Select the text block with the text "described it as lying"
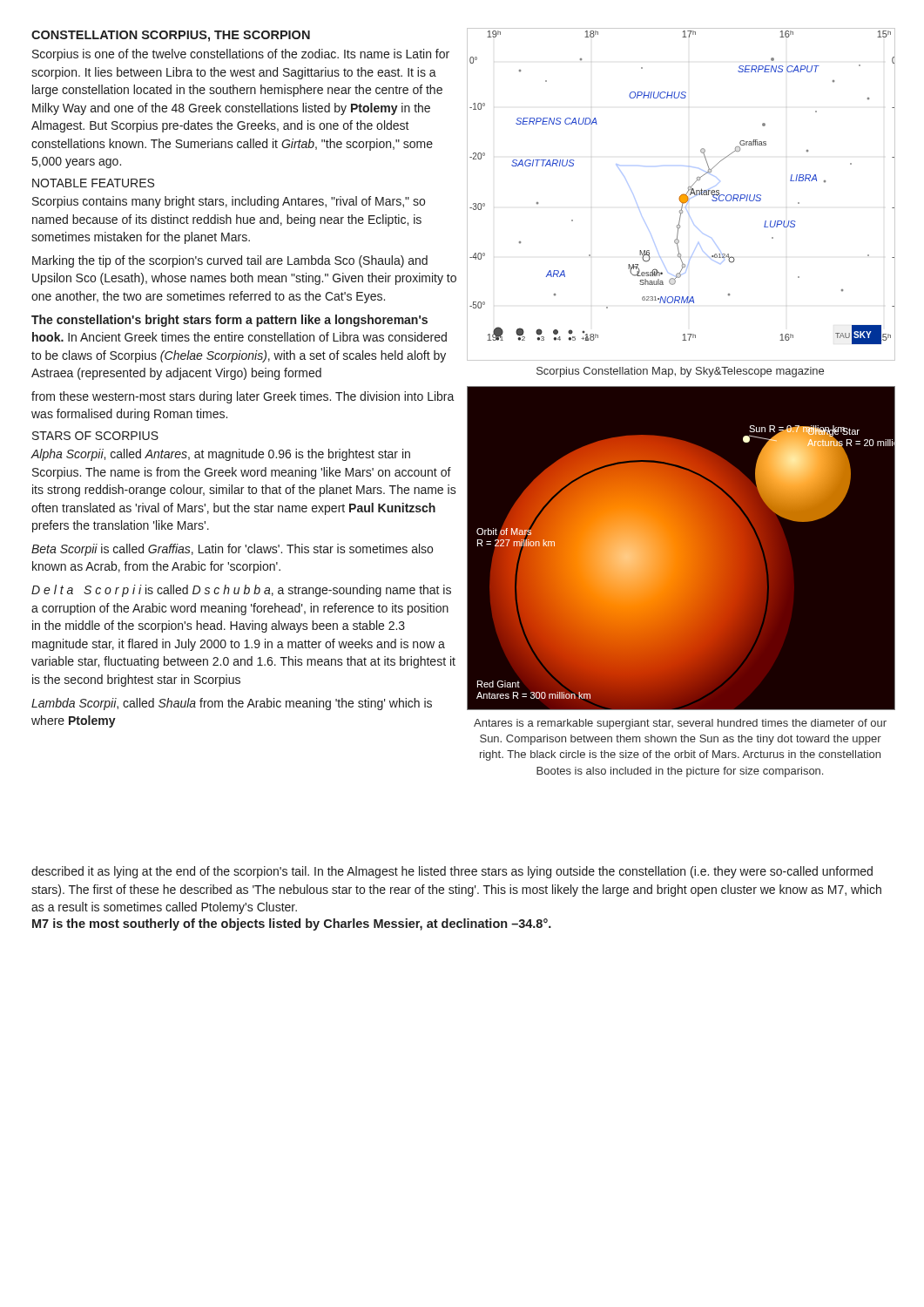 pos(457,889)
